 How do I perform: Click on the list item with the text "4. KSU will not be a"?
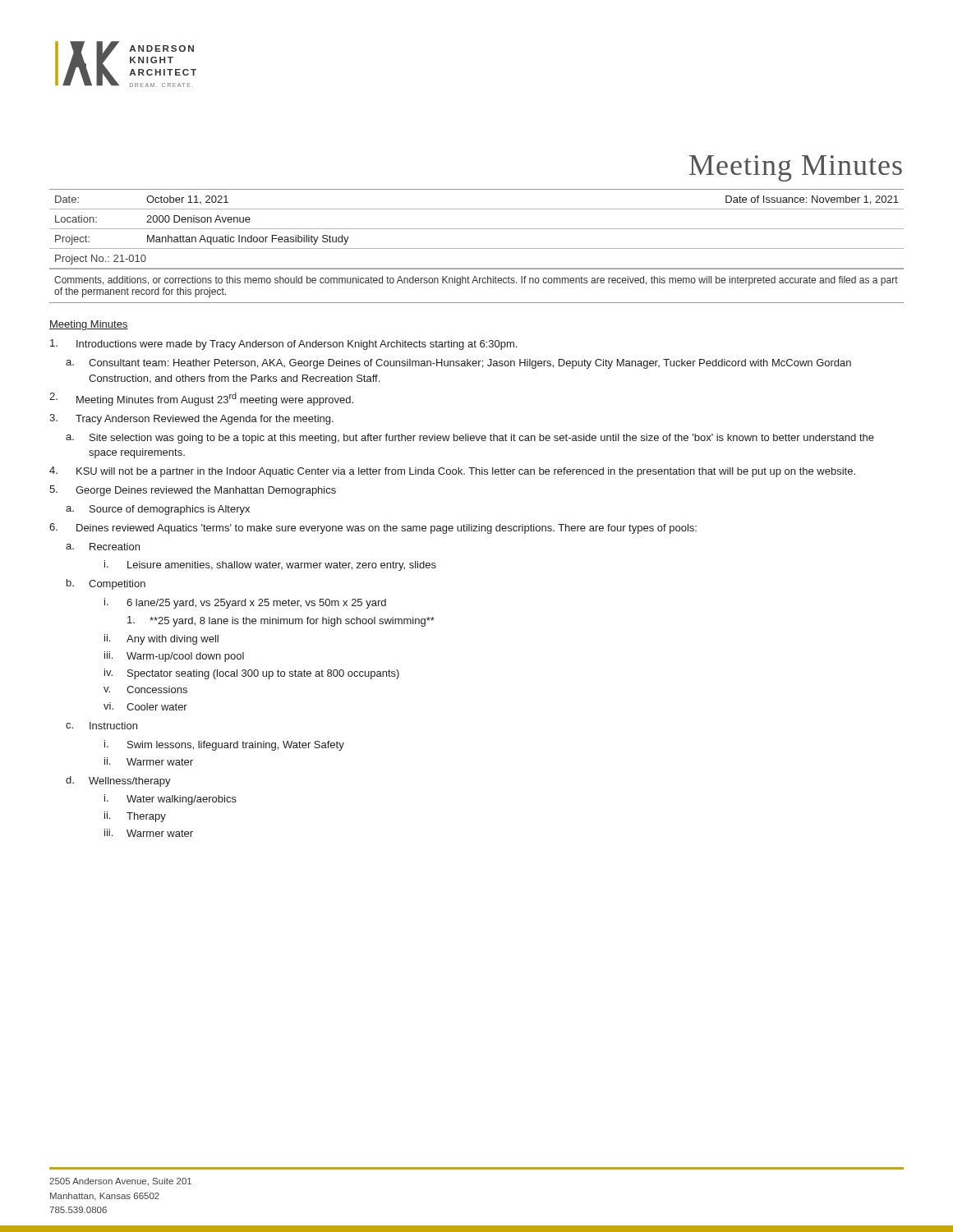(x=476, y=472)
